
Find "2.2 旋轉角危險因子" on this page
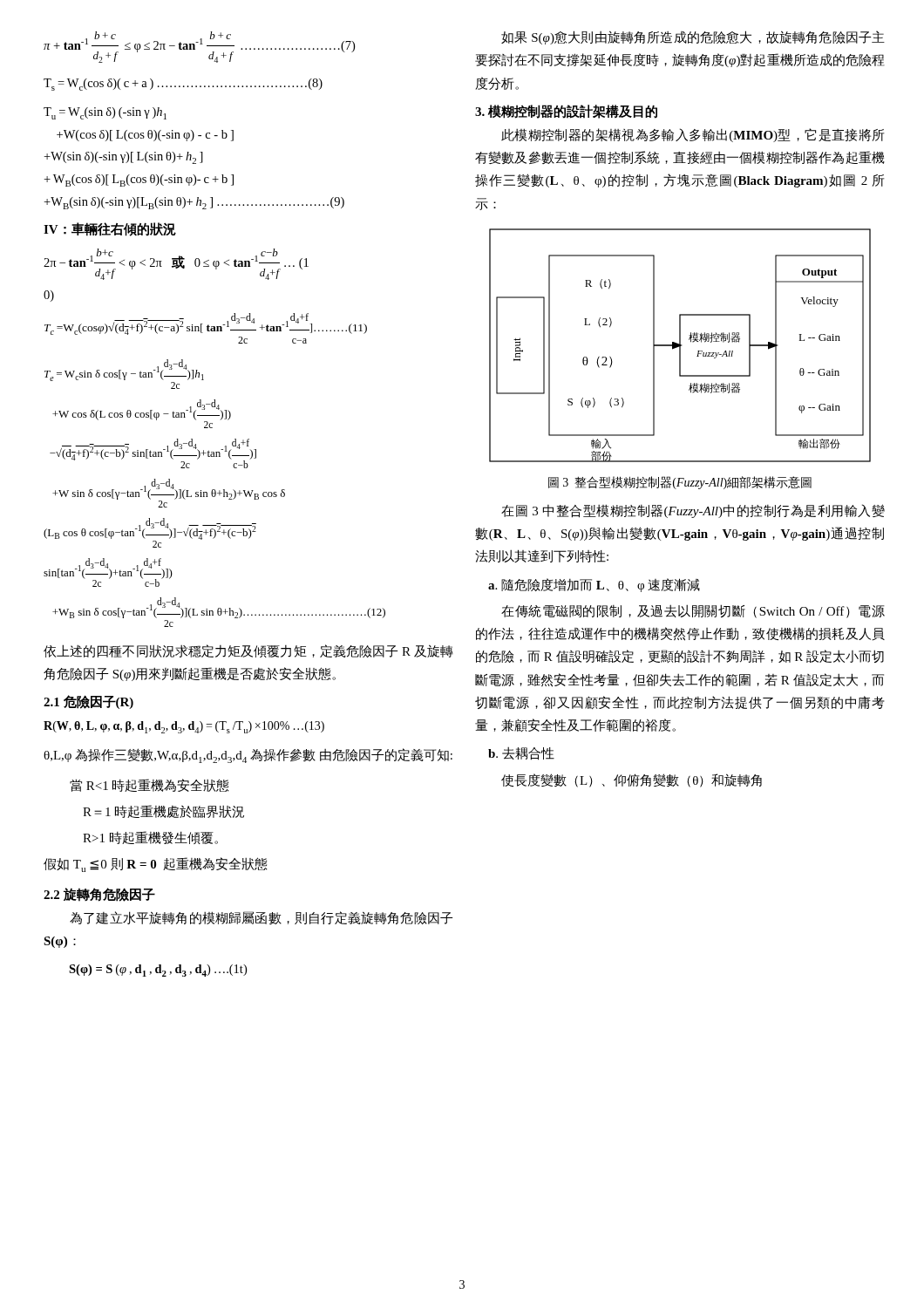(99, 895)
